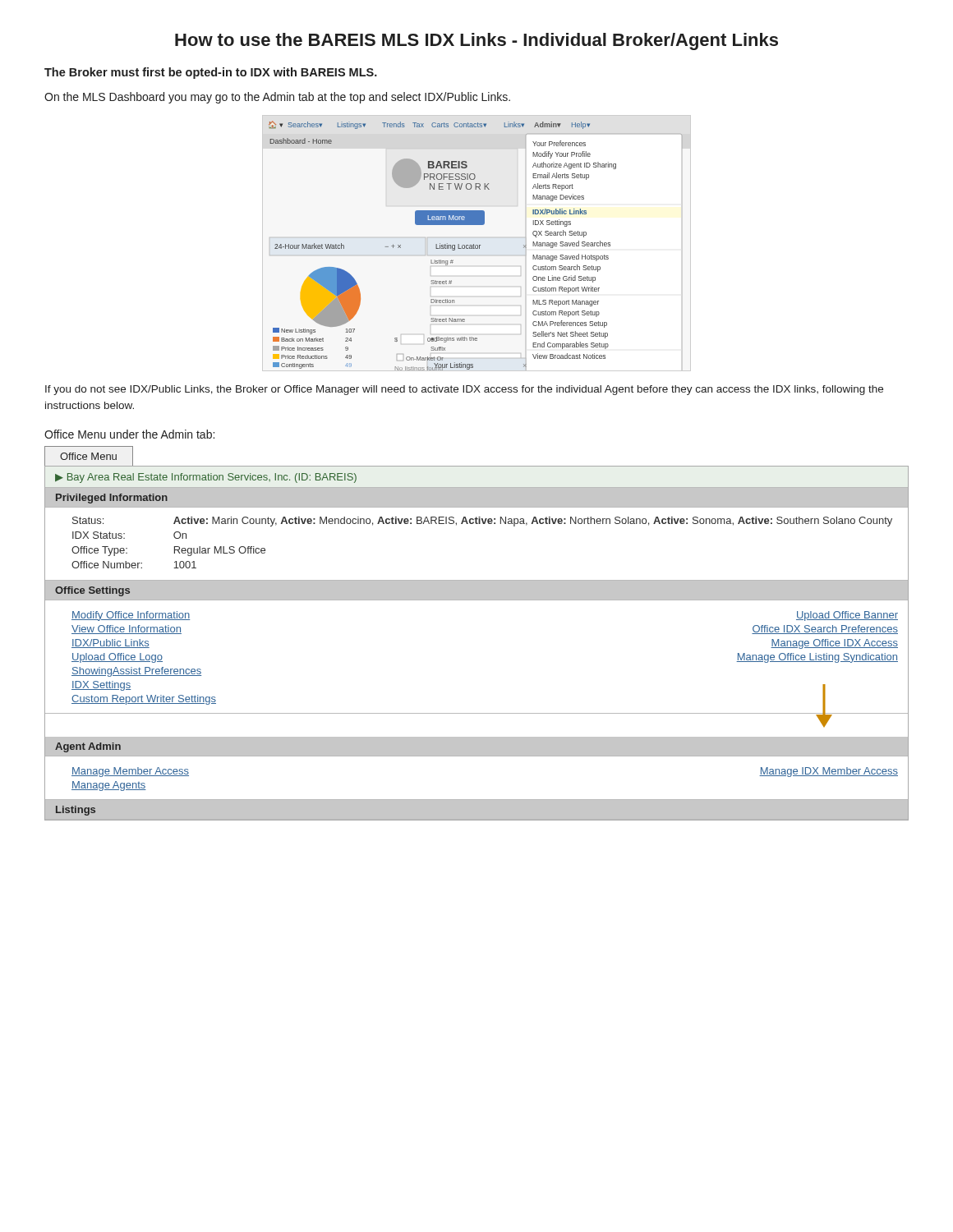This screenshot has height=1232, width=953.
Task: Click on the text containing "Office Menu under the Admin tab:"
Action: tap(130, 434)
